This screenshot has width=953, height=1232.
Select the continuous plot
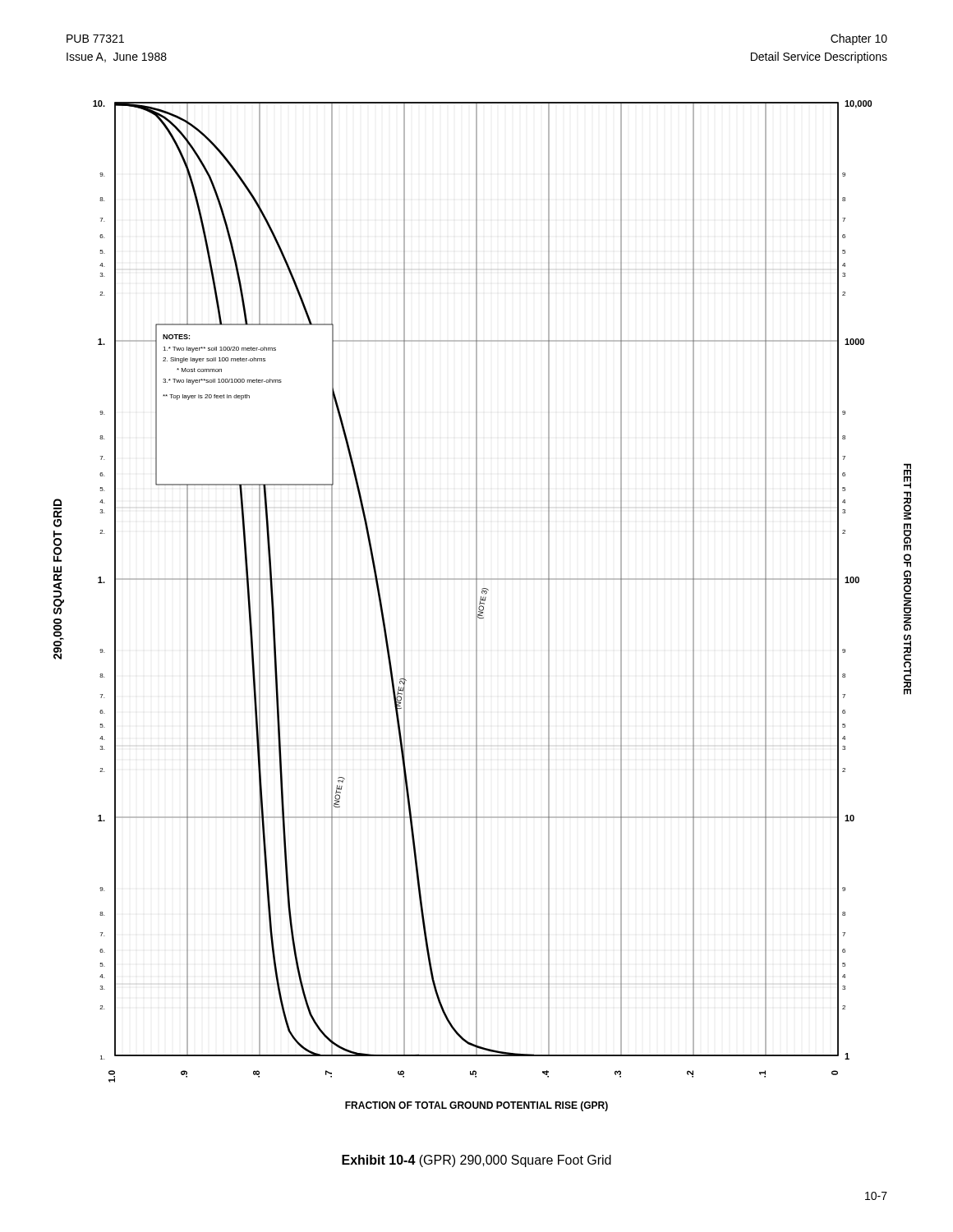tap(481, 600)
